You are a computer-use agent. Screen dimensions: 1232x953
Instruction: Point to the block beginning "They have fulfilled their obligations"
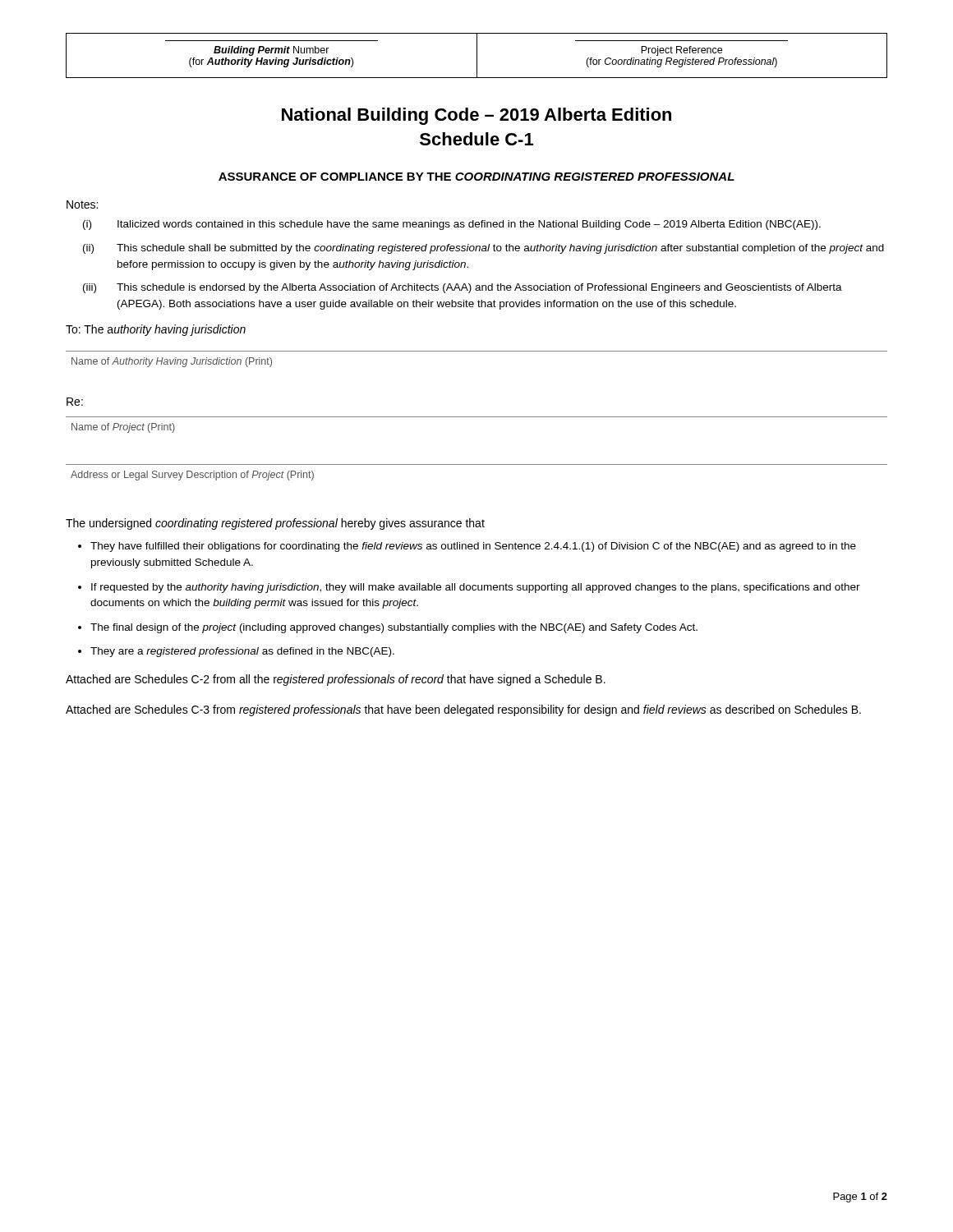(x=473, y=554)
